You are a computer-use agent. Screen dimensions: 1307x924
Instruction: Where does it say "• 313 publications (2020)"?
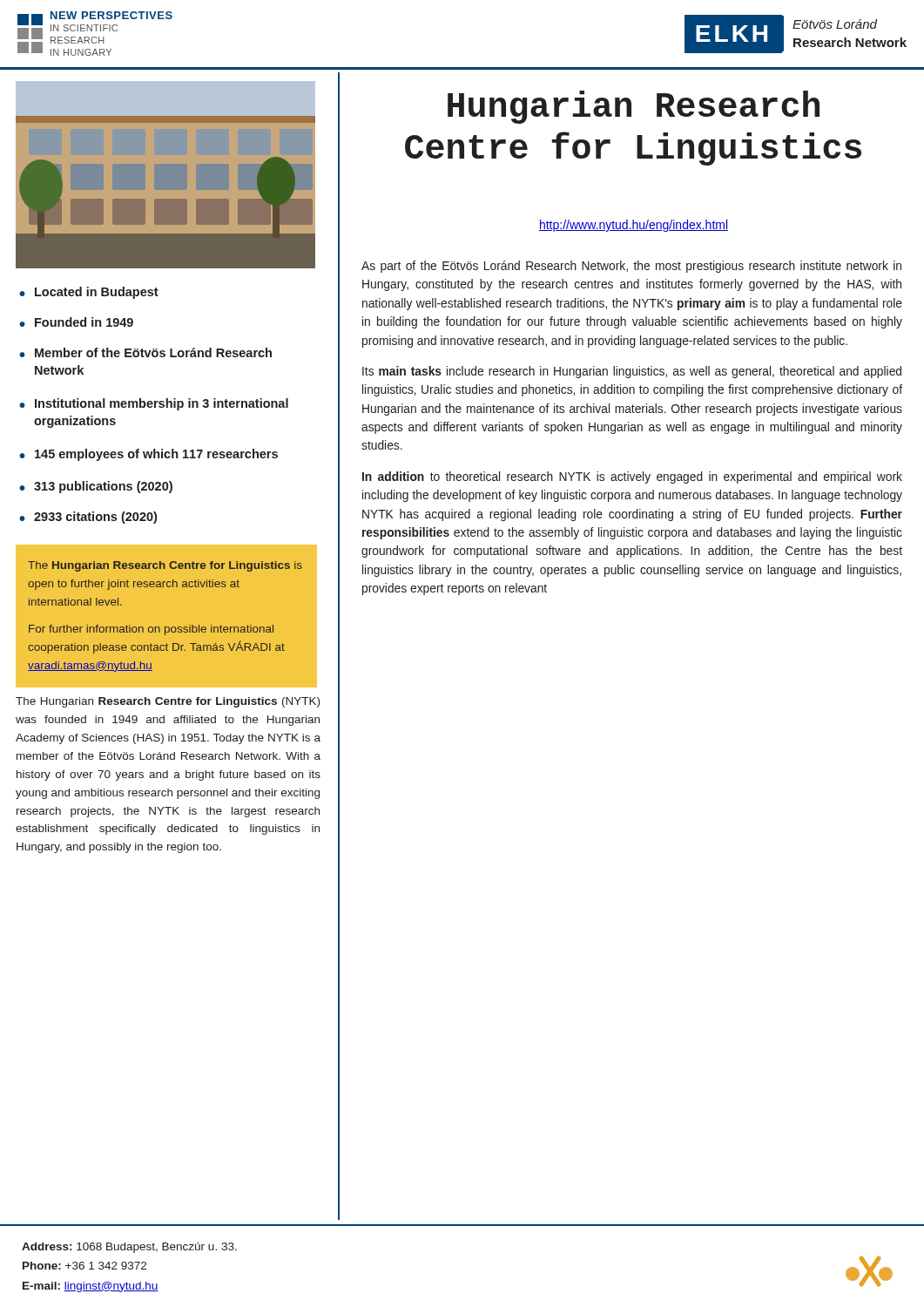(96, 489)
